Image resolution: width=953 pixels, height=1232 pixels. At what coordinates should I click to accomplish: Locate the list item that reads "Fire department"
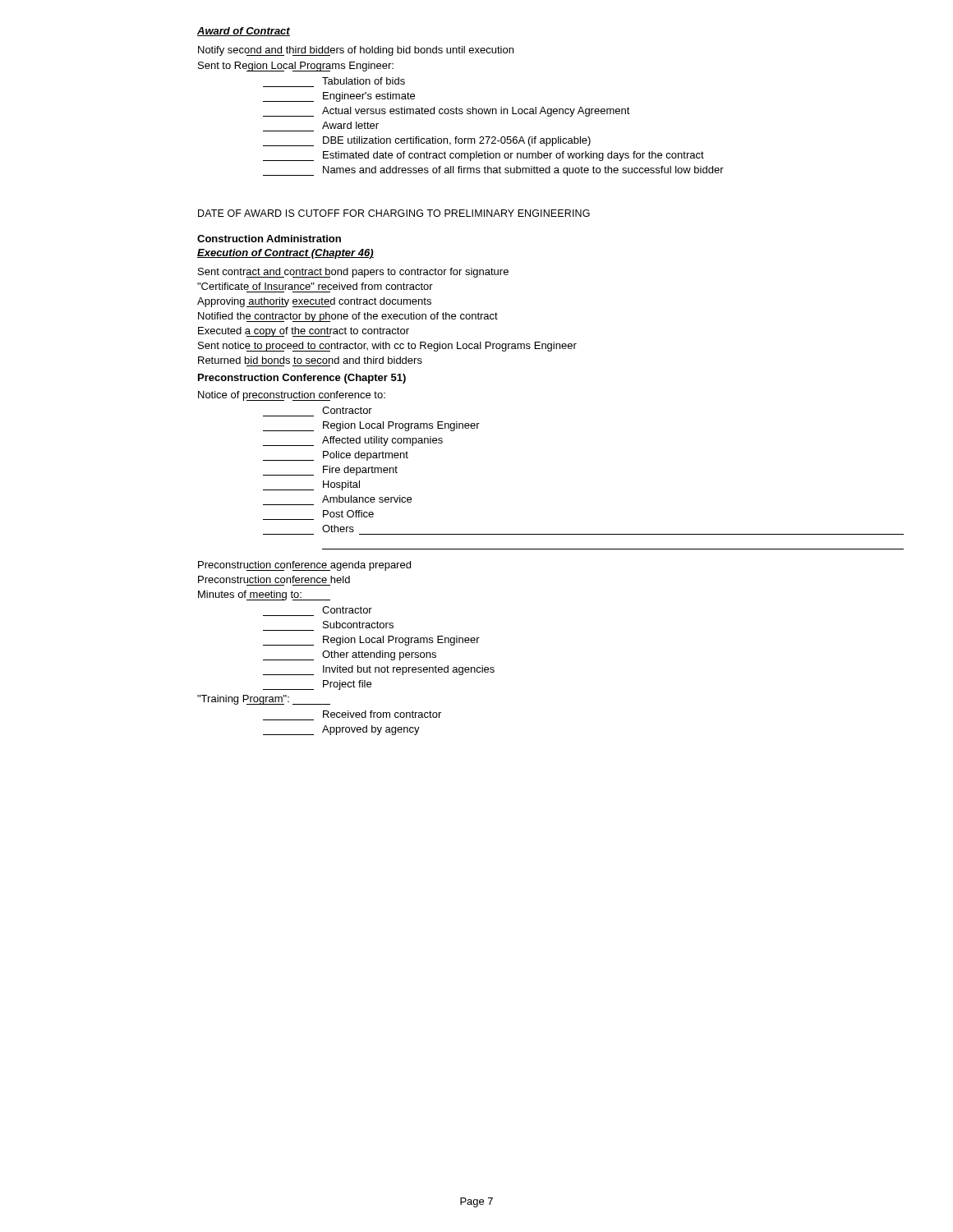tap(330, 469)
